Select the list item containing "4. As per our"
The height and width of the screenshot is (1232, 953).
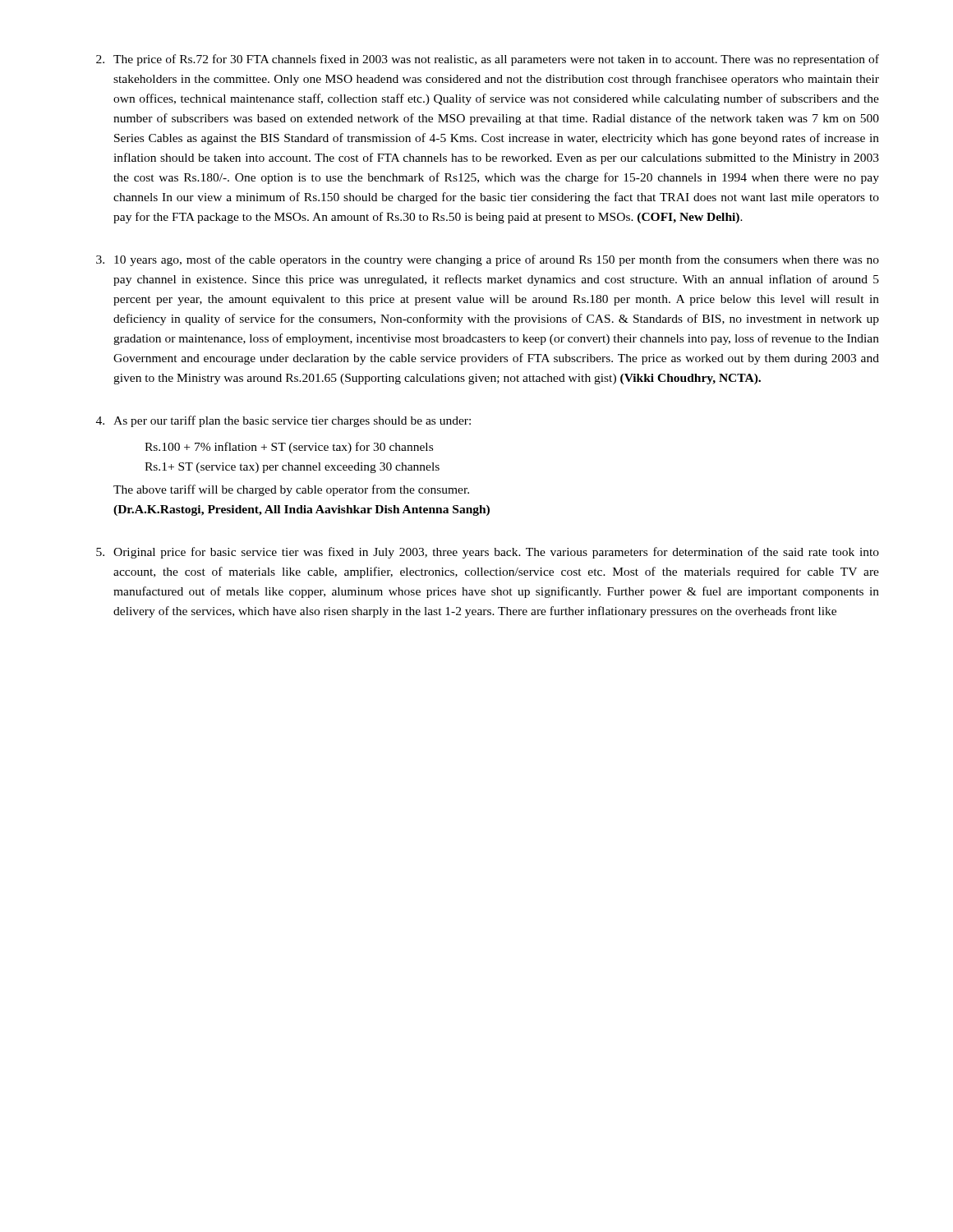point(283,421)
